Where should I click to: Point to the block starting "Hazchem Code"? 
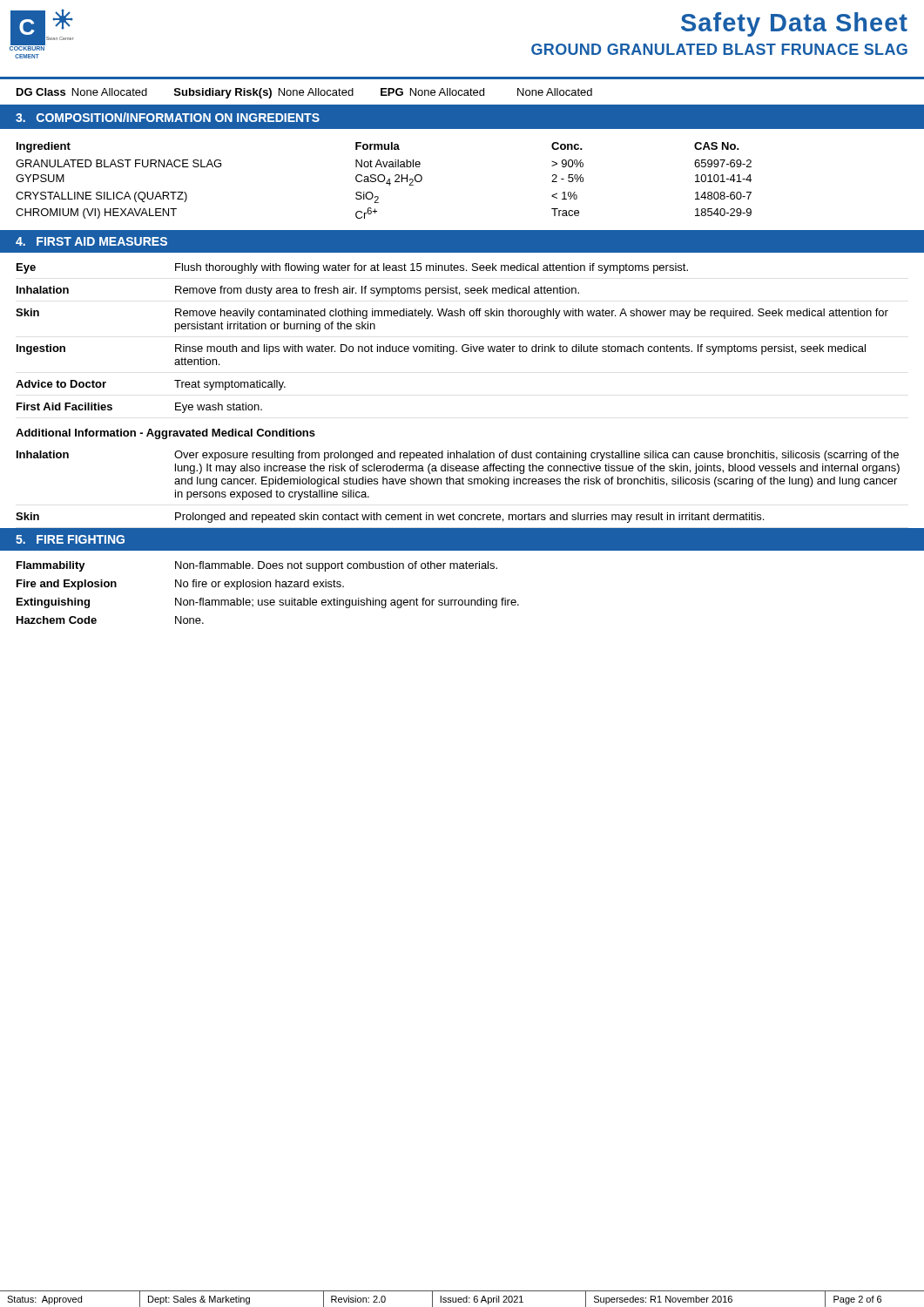[56, 620]
